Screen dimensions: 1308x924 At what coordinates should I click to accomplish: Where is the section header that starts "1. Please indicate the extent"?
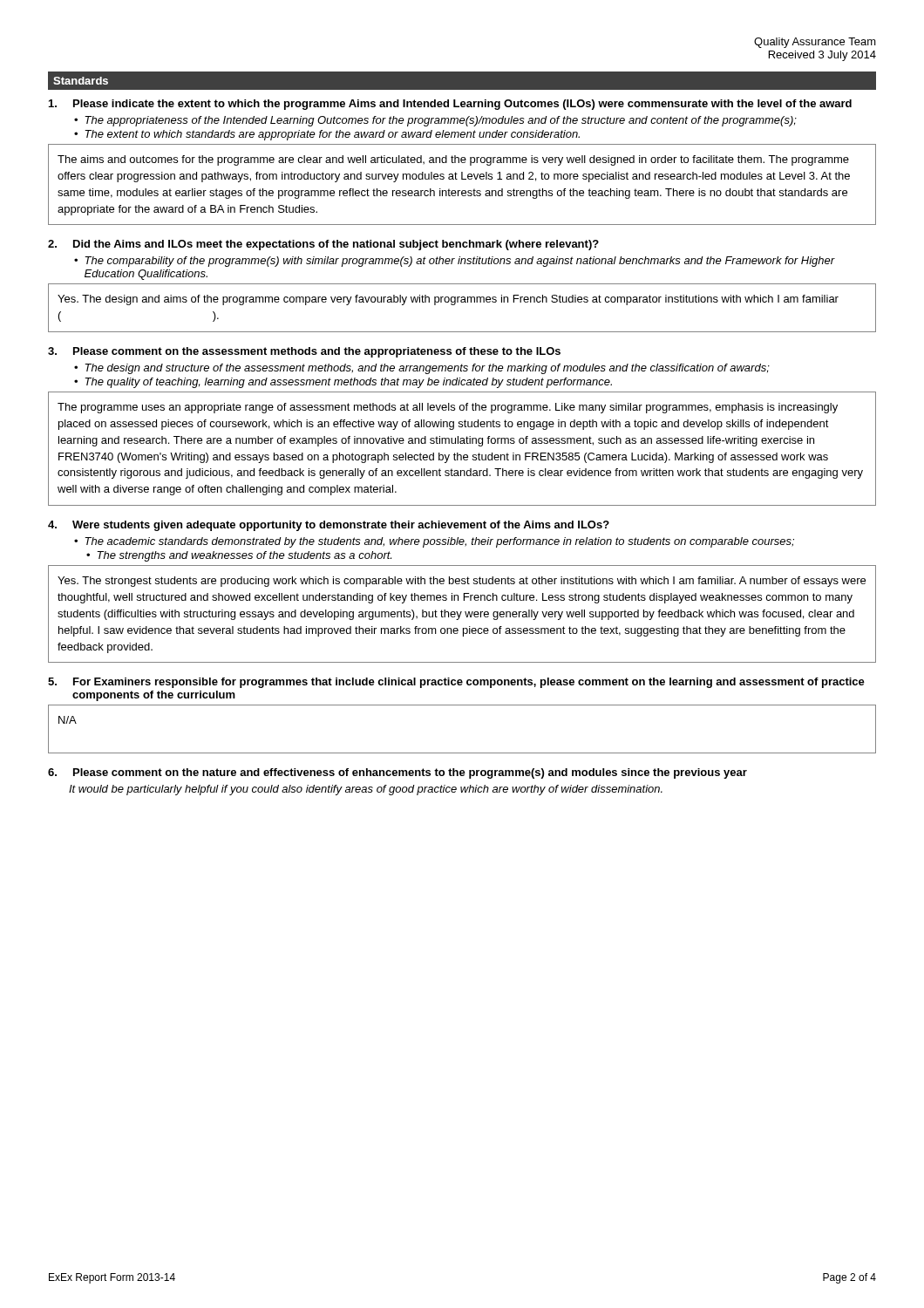click(x=450, y=103)
